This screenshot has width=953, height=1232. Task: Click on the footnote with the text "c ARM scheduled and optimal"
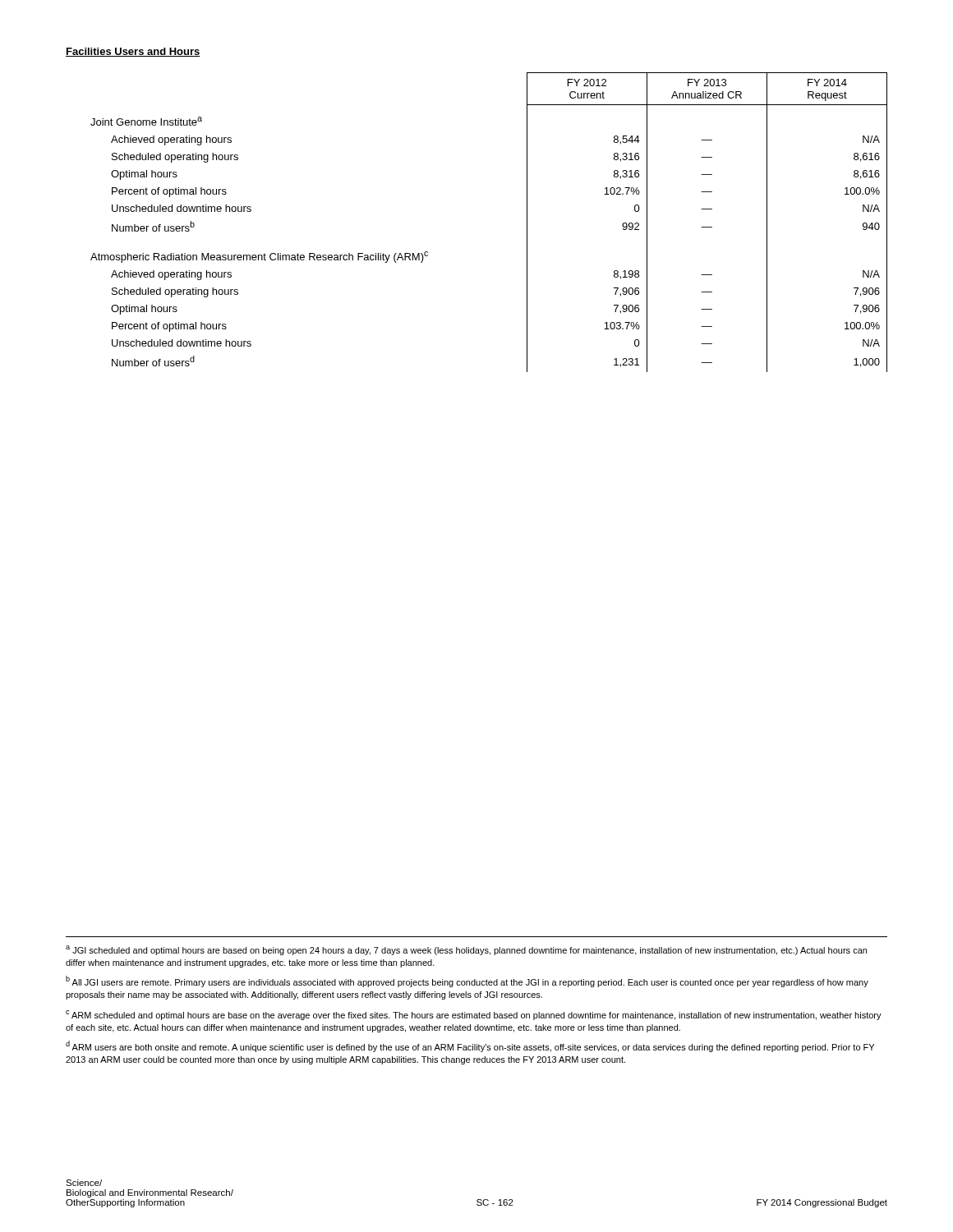tap(473, 1020)
